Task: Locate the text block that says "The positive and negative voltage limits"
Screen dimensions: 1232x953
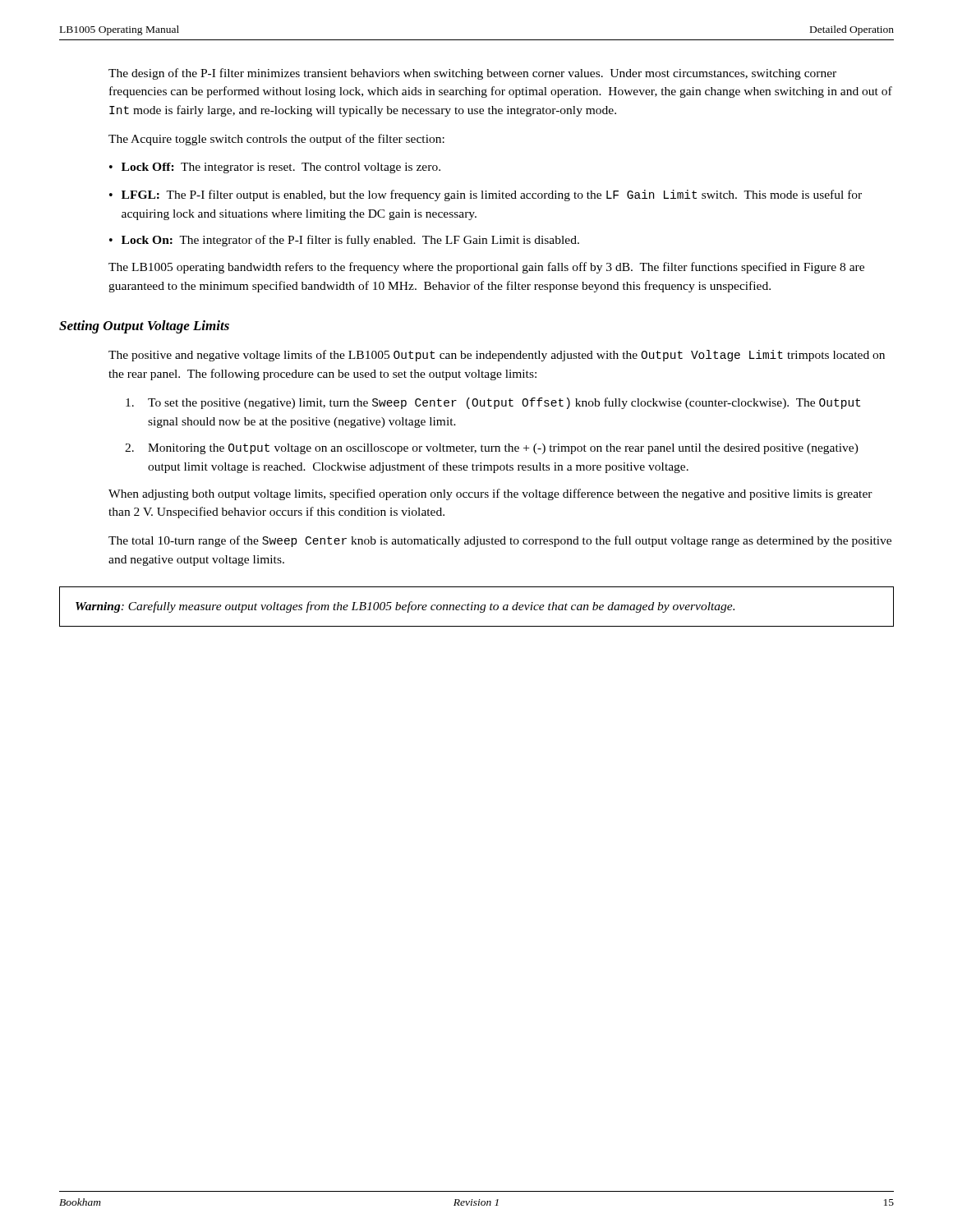Action: click(x=497, y=364)
